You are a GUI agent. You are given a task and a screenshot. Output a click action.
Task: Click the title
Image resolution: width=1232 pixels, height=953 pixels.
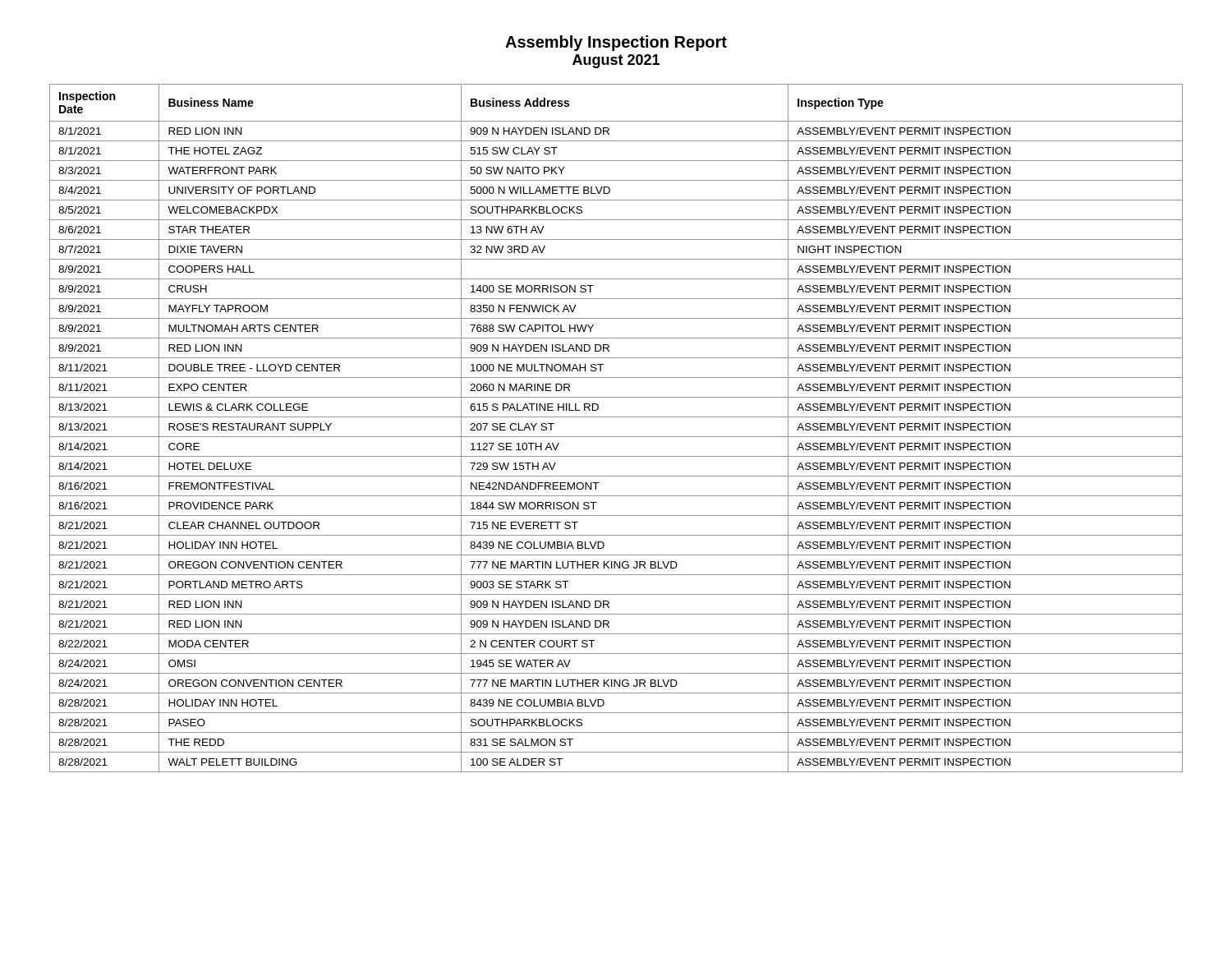(616, 51)
